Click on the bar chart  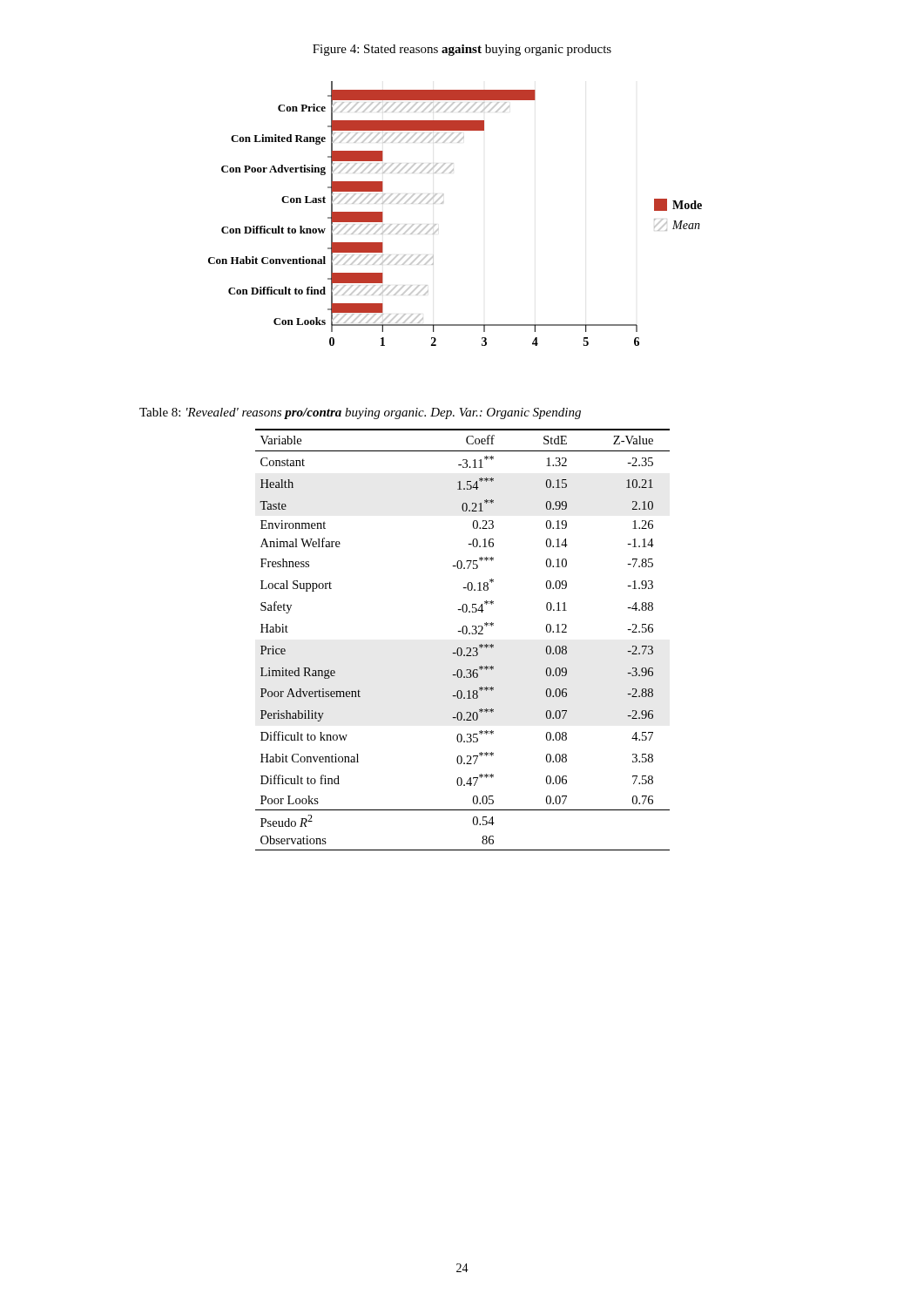(462, 220)
